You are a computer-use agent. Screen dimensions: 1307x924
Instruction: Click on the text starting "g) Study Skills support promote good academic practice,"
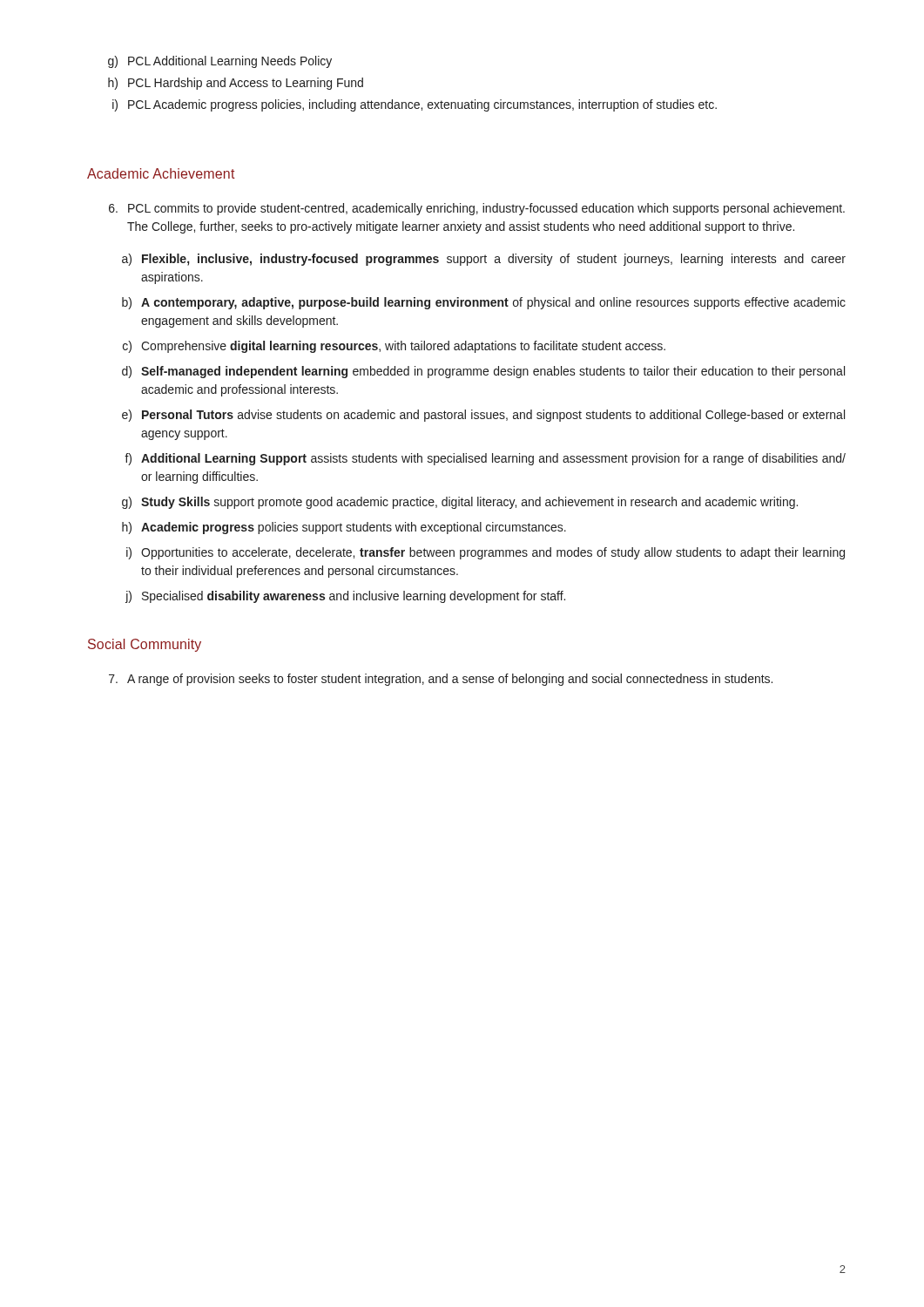click(475, 502)
